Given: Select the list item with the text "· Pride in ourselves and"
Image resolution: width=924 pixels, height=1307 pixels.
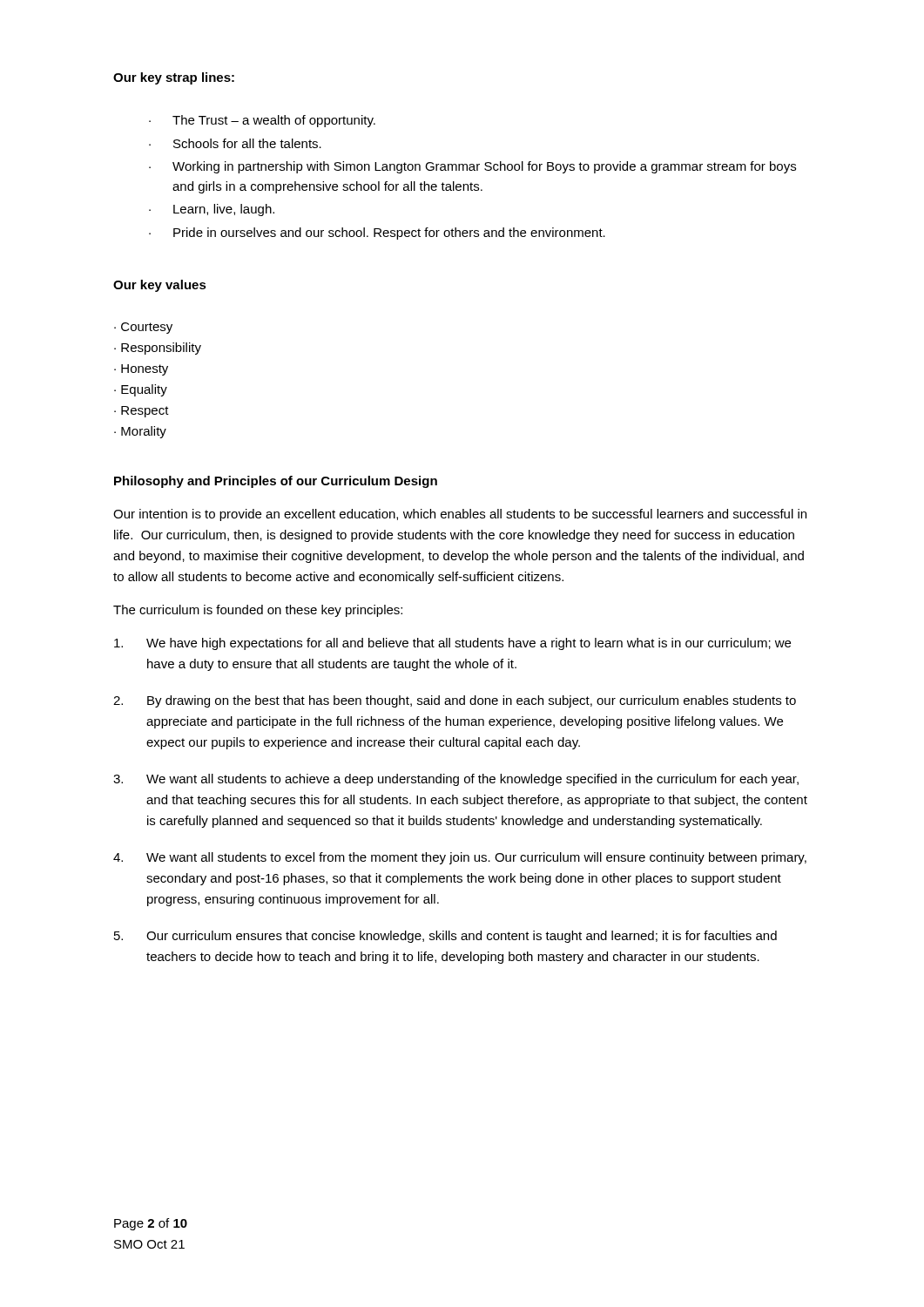Looking at the screenshot, I should point(479,232).
